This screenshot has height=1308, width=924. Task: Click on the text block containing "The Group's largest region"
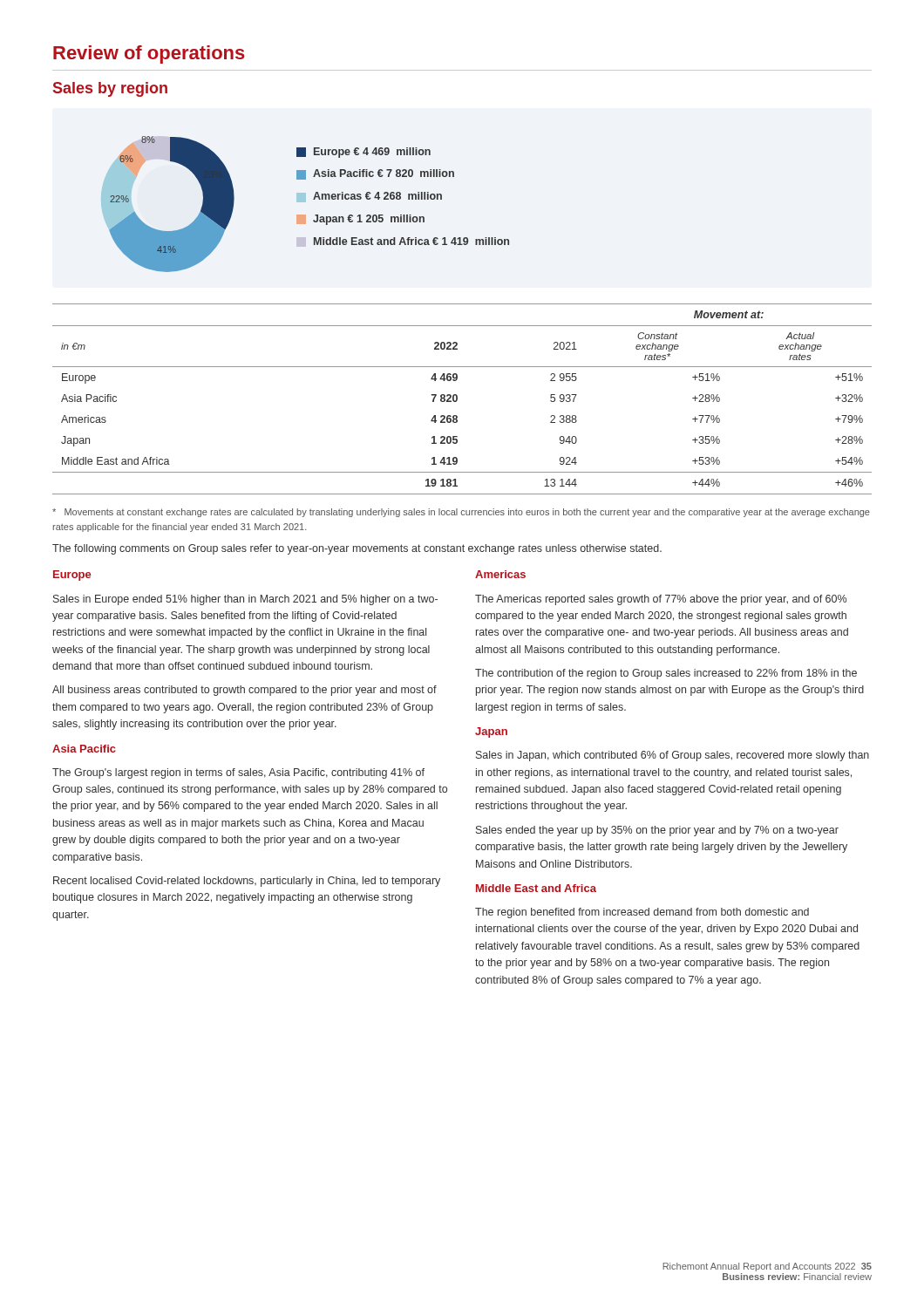pos(251,815)
